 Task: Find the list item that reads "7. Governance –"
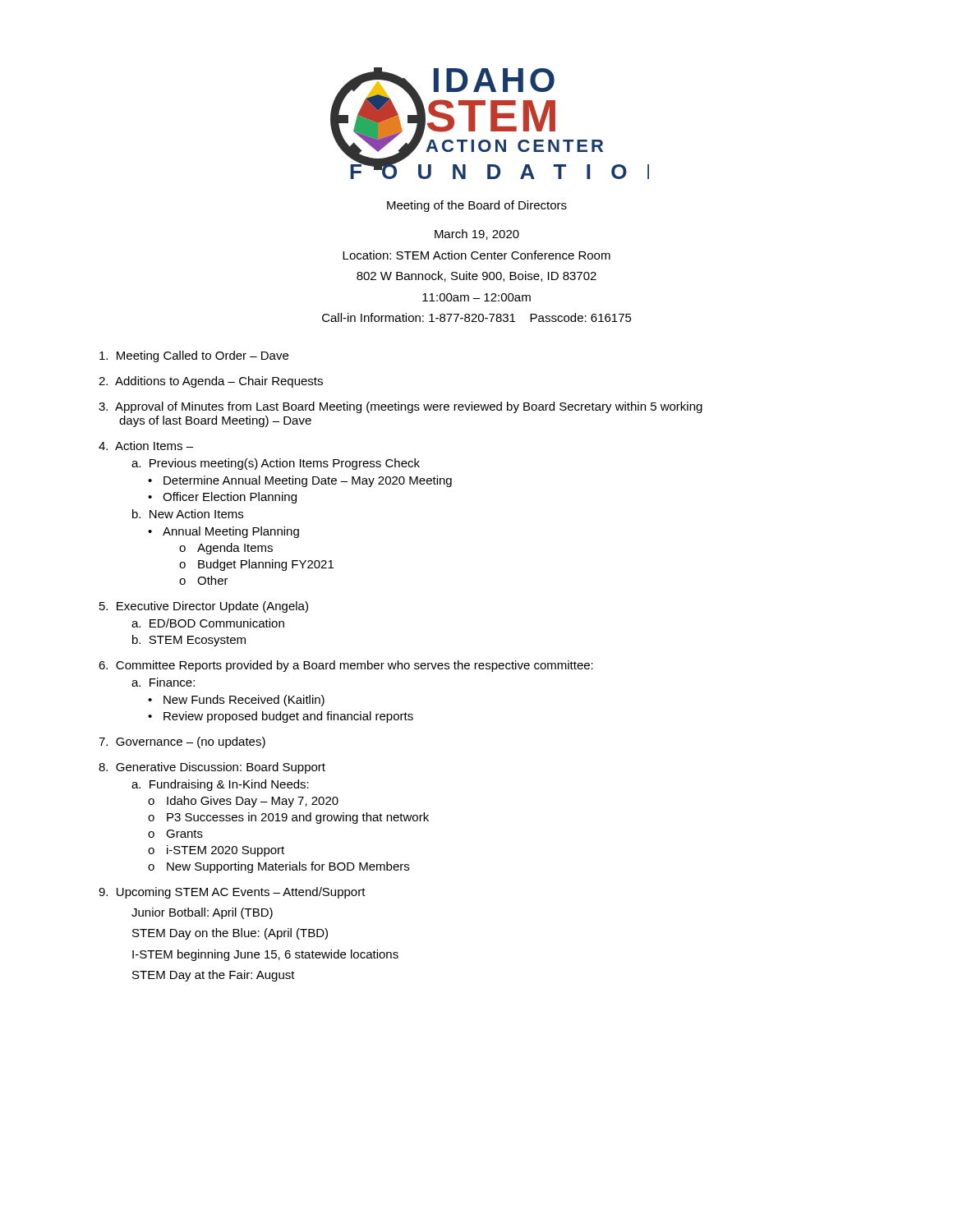tap(182, 741)
